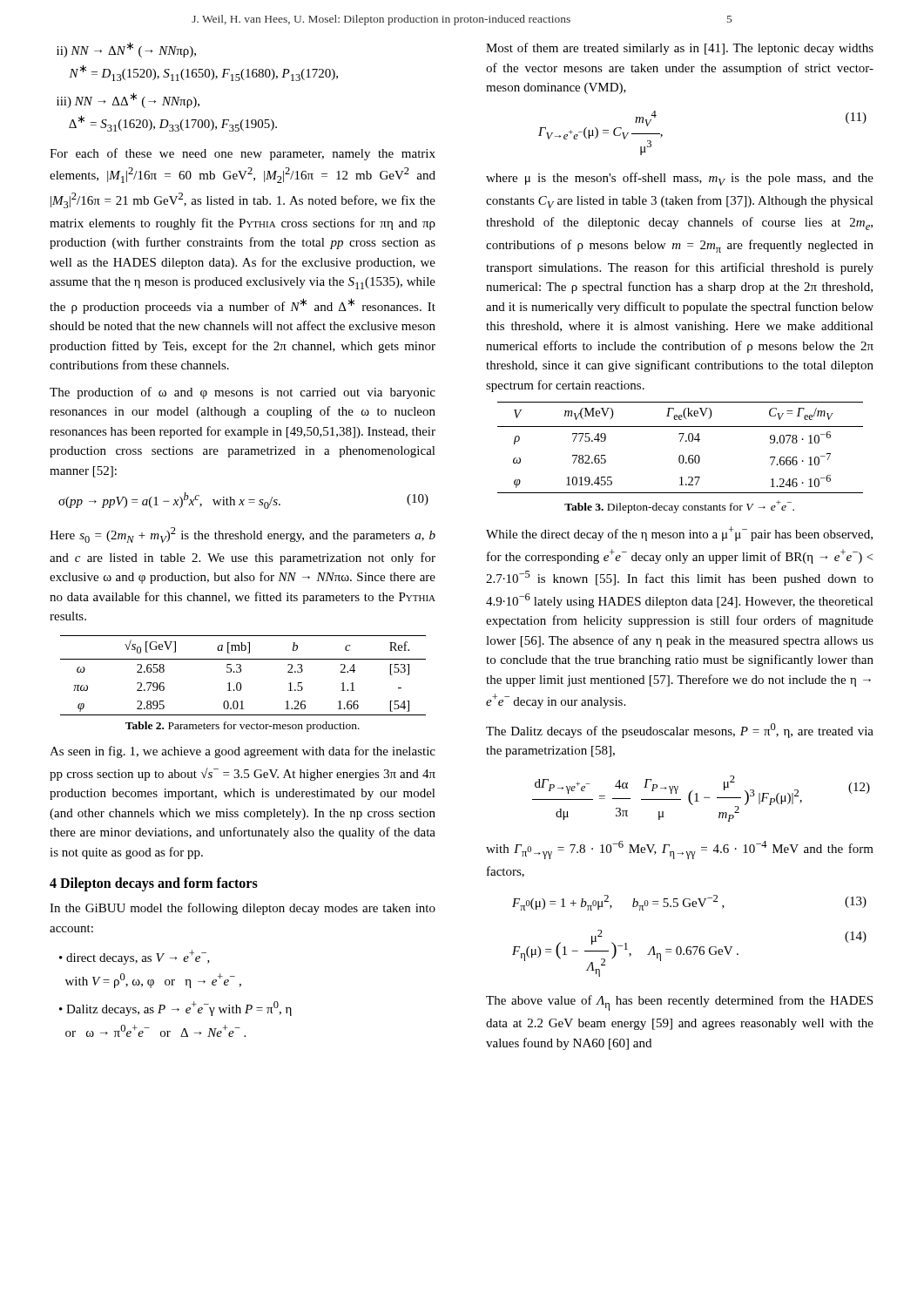The height and width of the screenshot is (1307, 924).
Task: Point to the block starting "Table 2. Parameters"
Action: [x=243, y=726]
